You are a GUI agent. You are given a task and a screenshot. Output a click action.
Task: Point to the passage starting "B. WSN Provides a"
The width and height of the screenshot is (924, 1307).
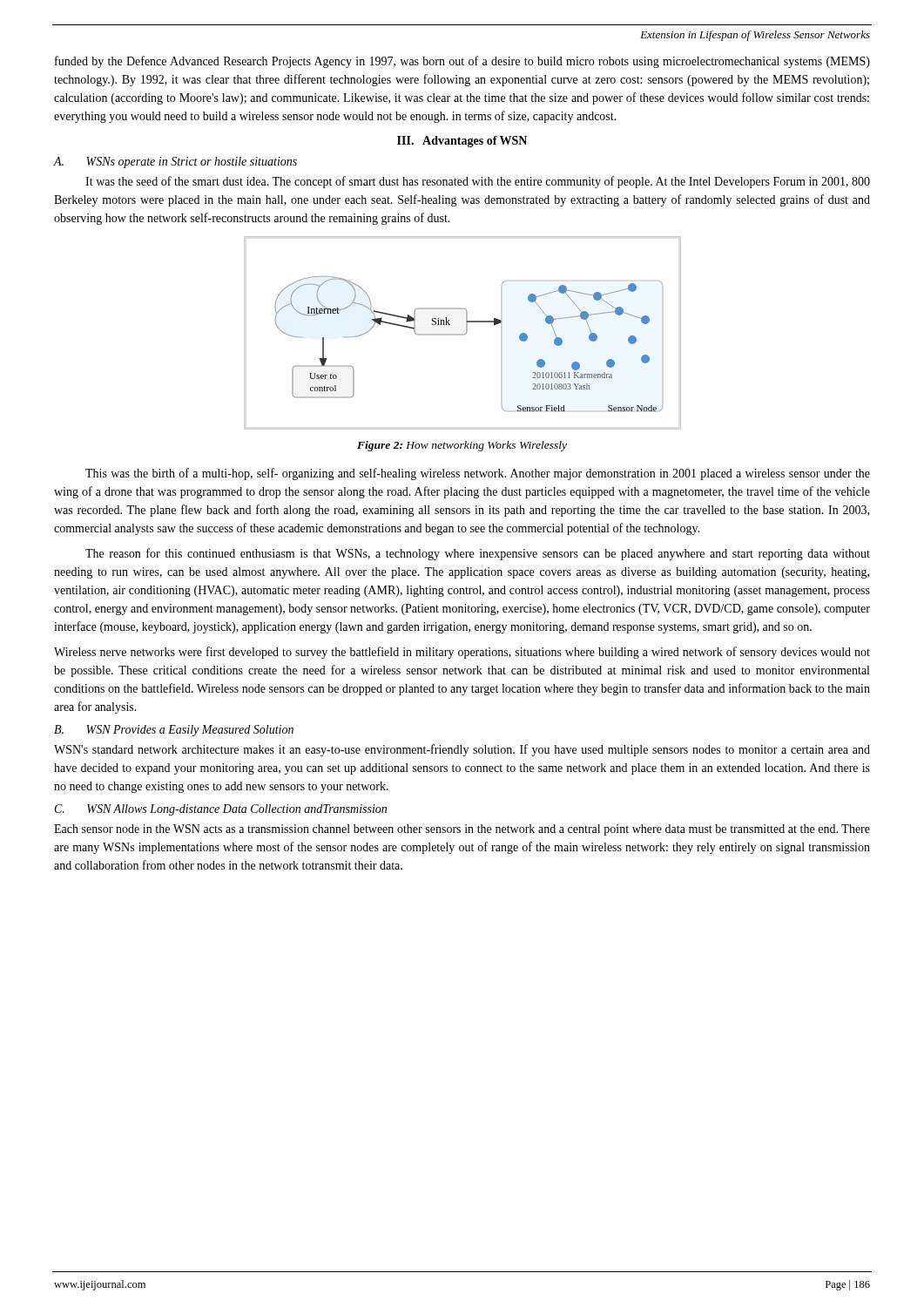click(x=174, y=730)
